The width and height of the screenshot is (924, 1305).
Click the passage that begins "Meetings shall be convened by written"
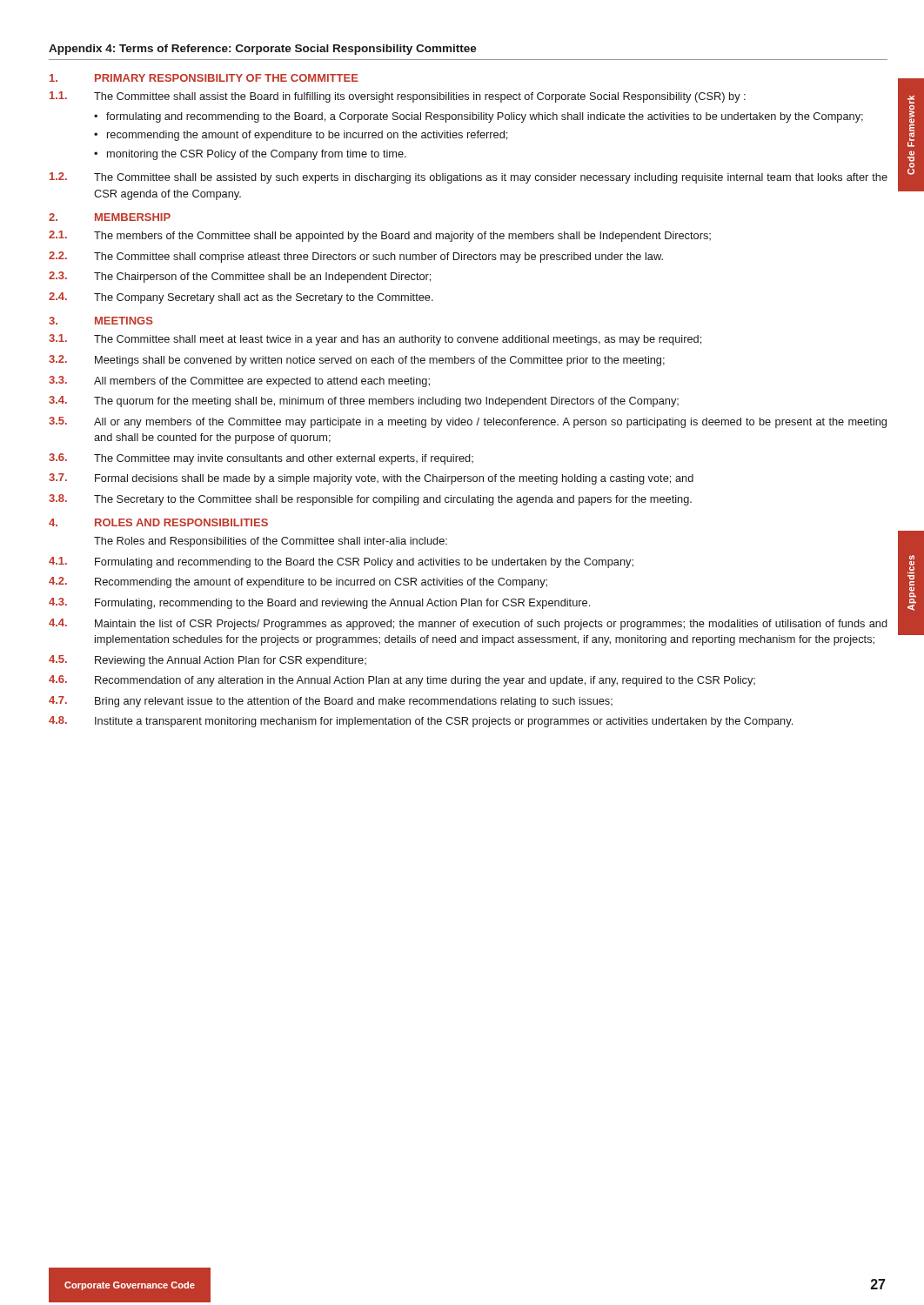click(380, 360)
